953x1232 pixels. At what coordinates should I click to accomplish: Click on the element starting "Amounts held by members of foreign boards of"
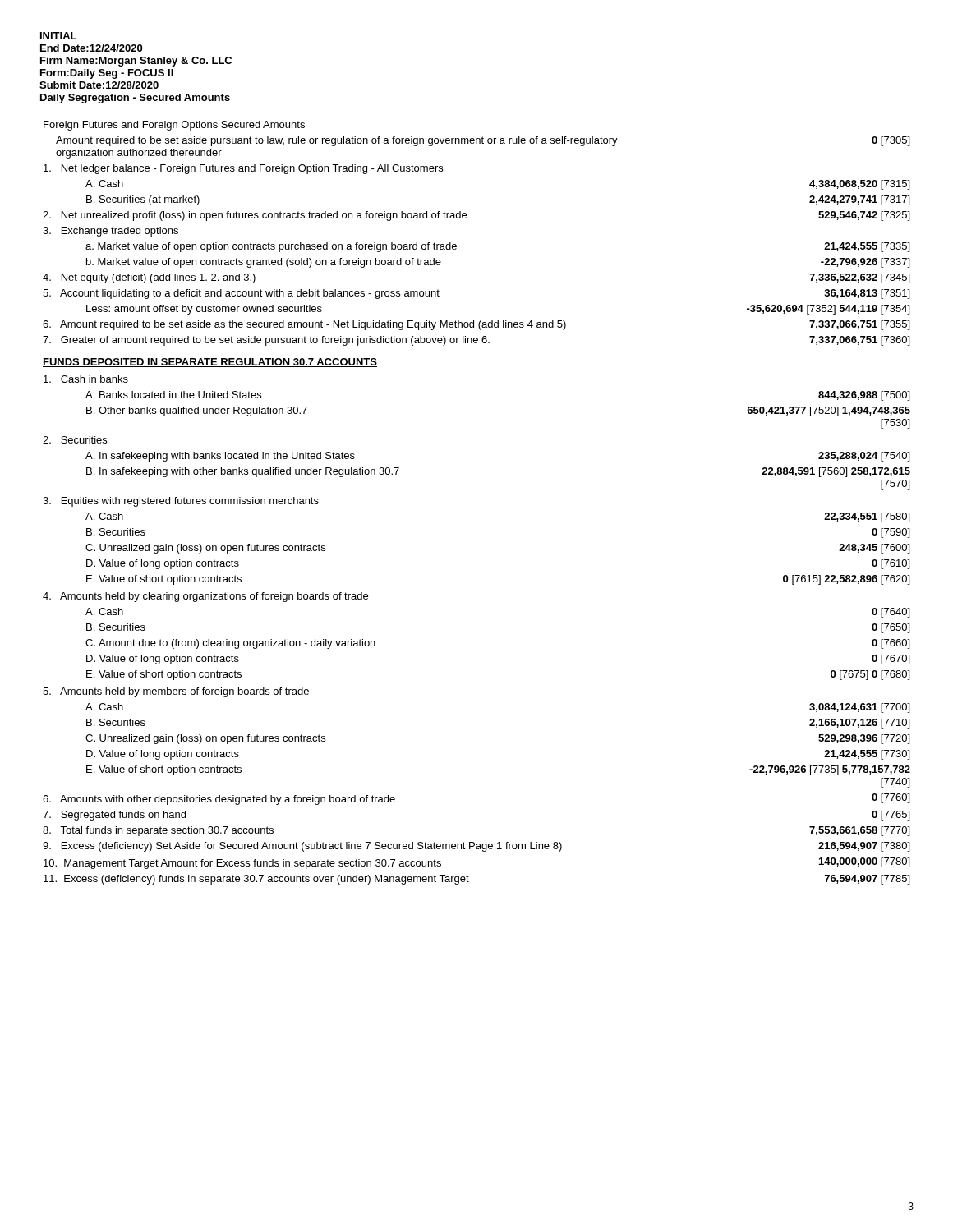(x=176, y=691)
